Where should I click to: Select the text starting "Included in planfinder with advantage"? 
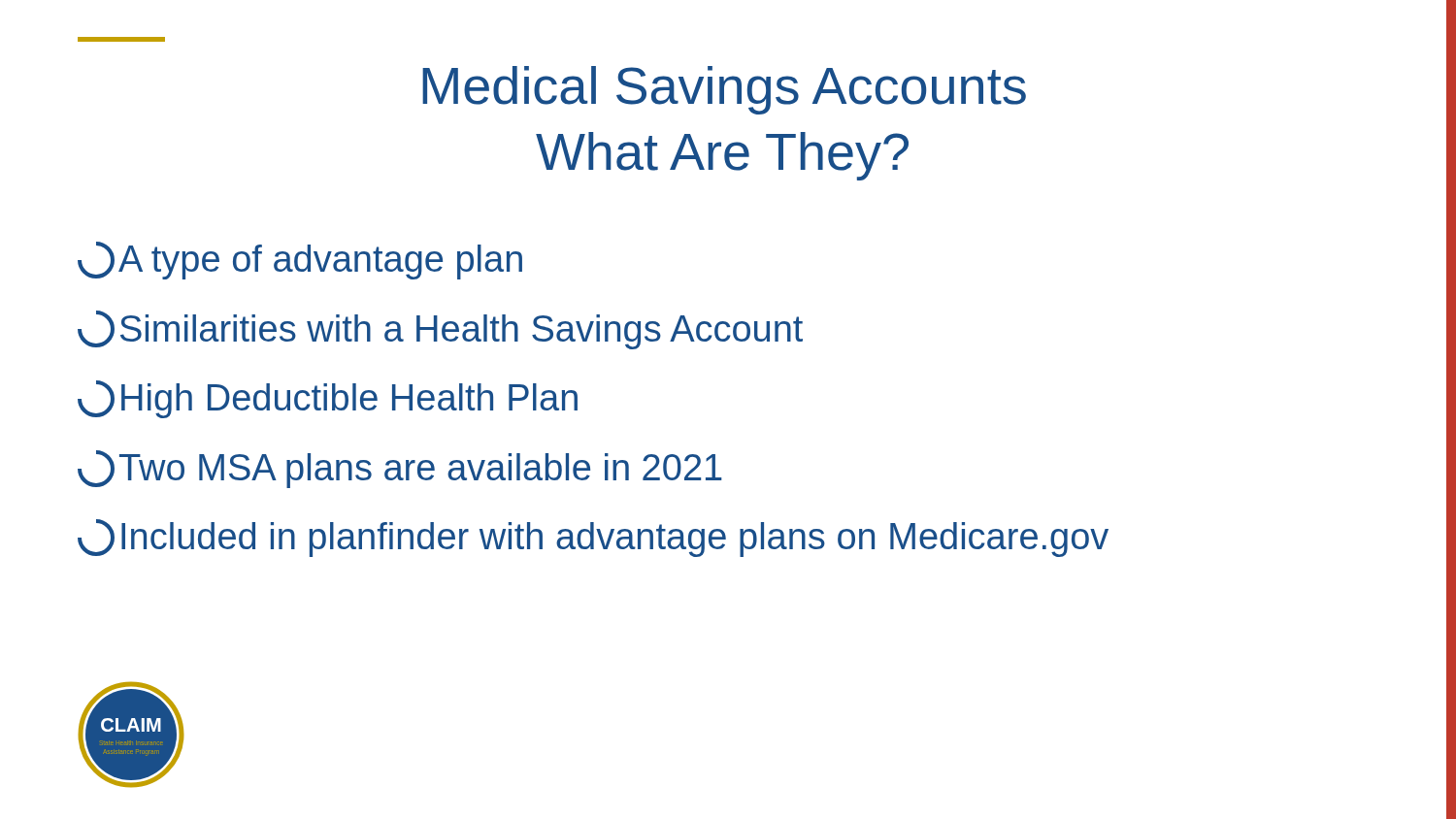click(x=593, y=538)
